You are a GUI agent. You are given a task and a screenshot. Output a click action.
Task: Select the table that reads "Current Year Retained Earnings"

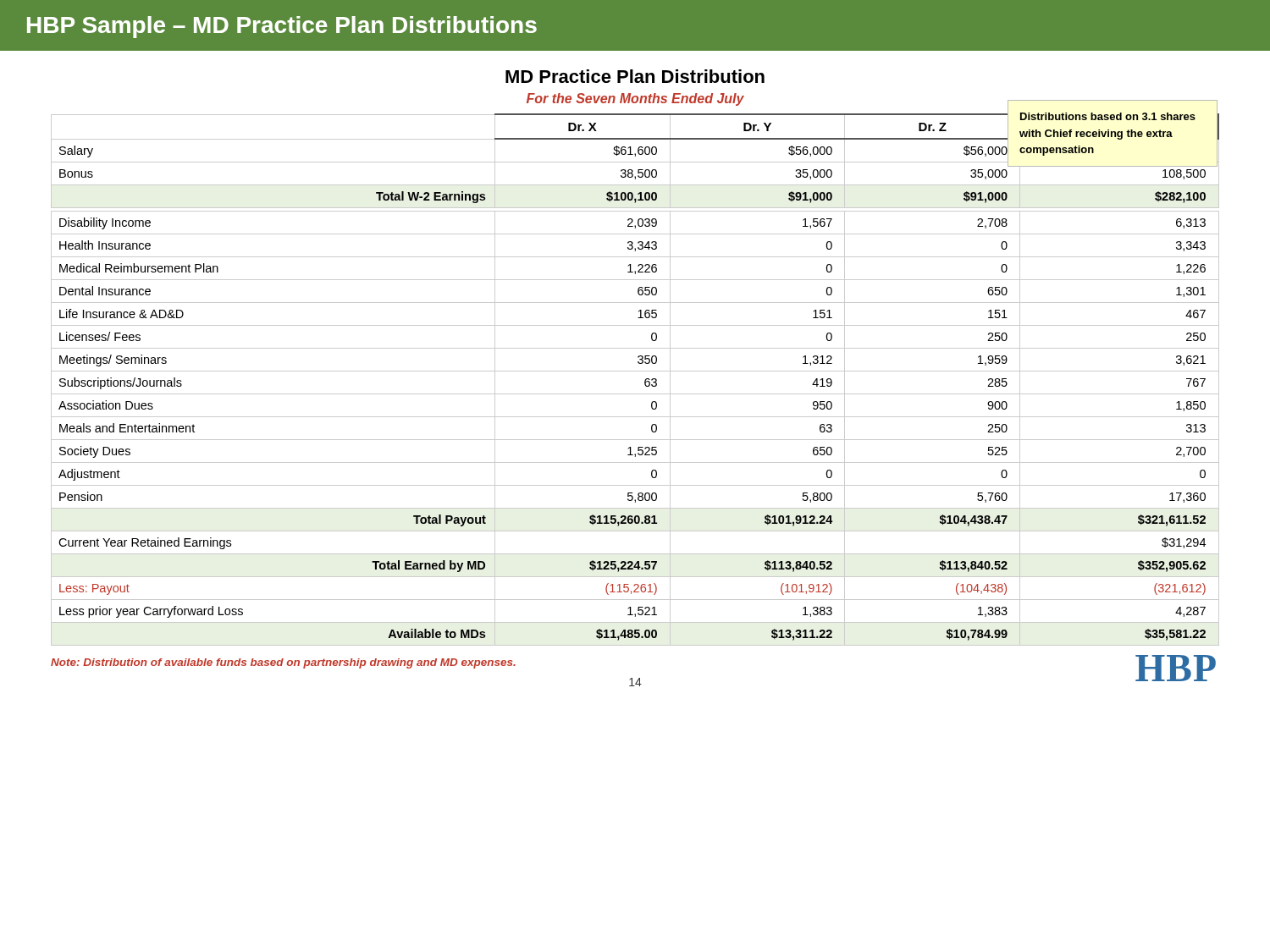pos(635,380)
